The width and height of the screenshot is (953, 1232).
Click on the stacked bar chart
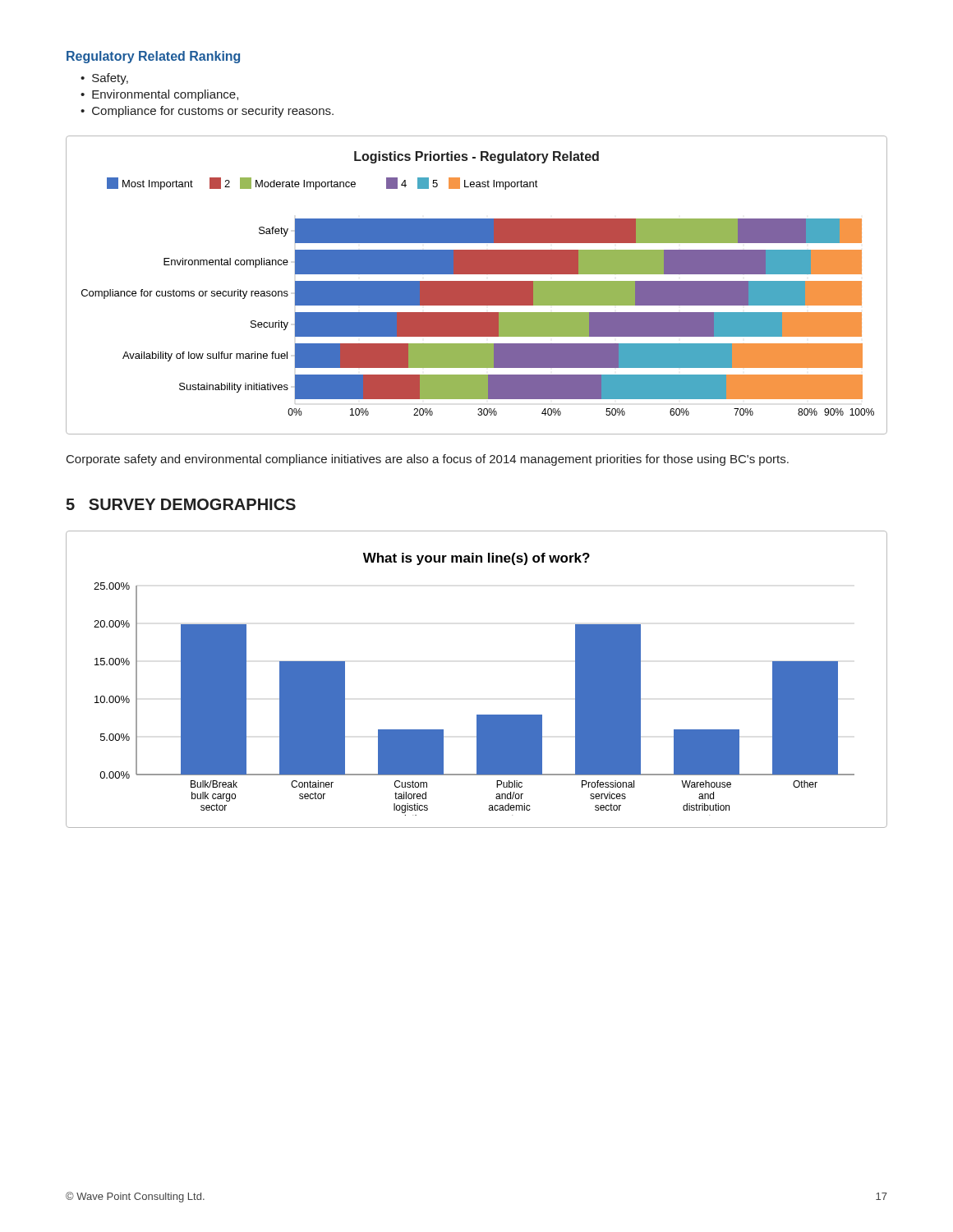pos(476,285)
